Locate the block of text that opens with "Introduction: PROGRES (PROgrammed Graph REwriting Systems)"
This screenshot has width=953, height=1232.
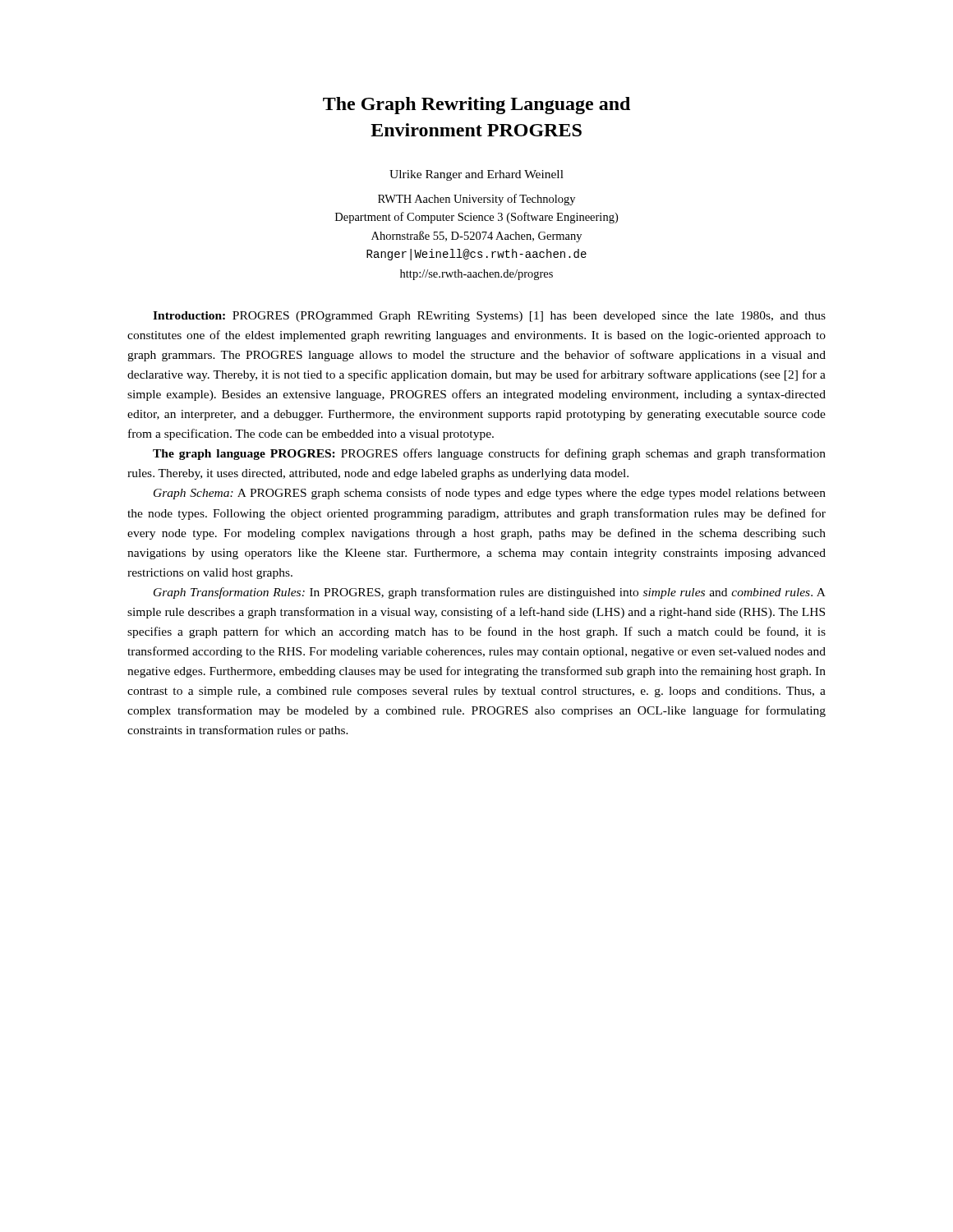coord(476,375)
